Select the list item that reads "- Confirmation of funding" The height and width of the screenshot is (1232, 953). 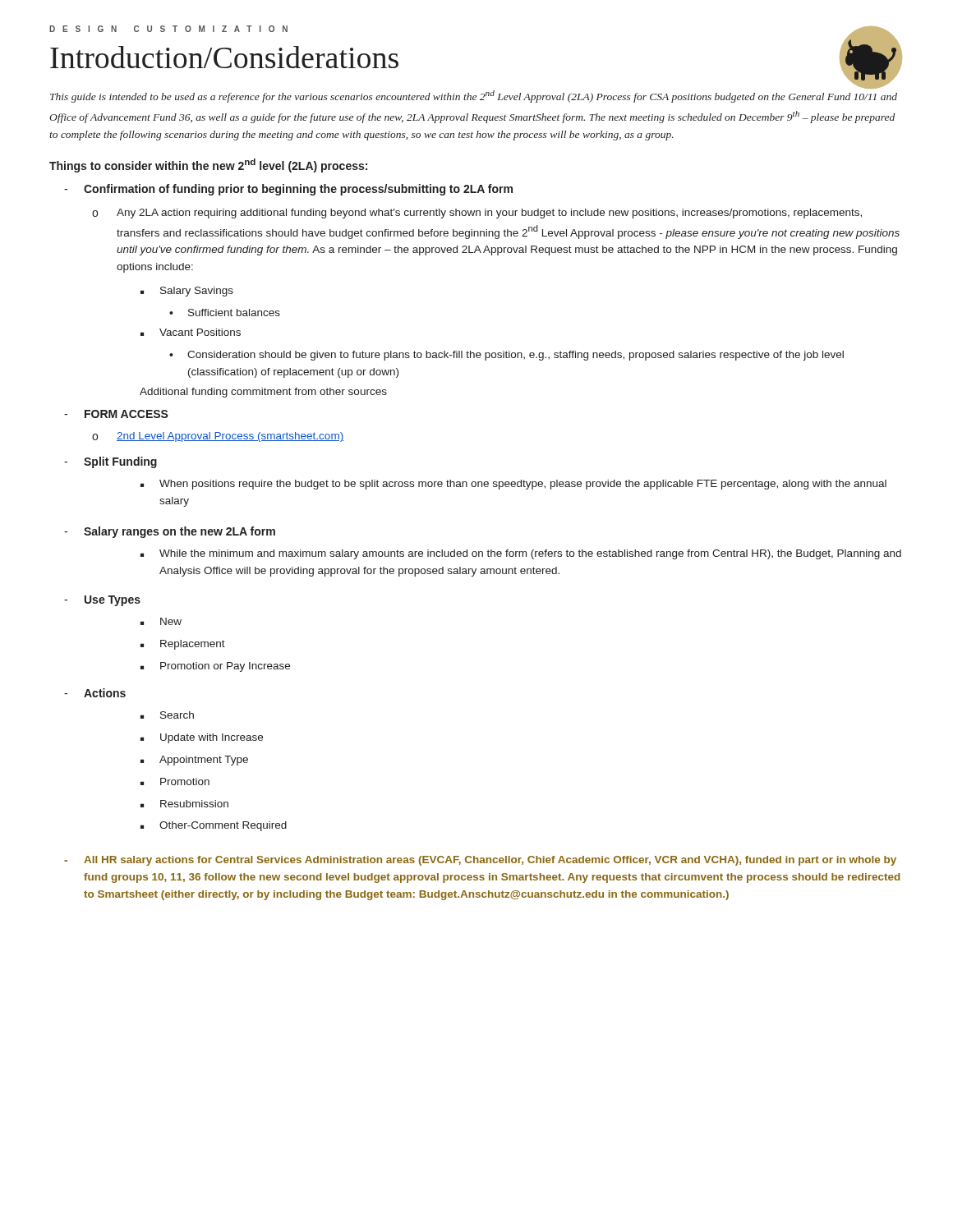coord(289,189)
